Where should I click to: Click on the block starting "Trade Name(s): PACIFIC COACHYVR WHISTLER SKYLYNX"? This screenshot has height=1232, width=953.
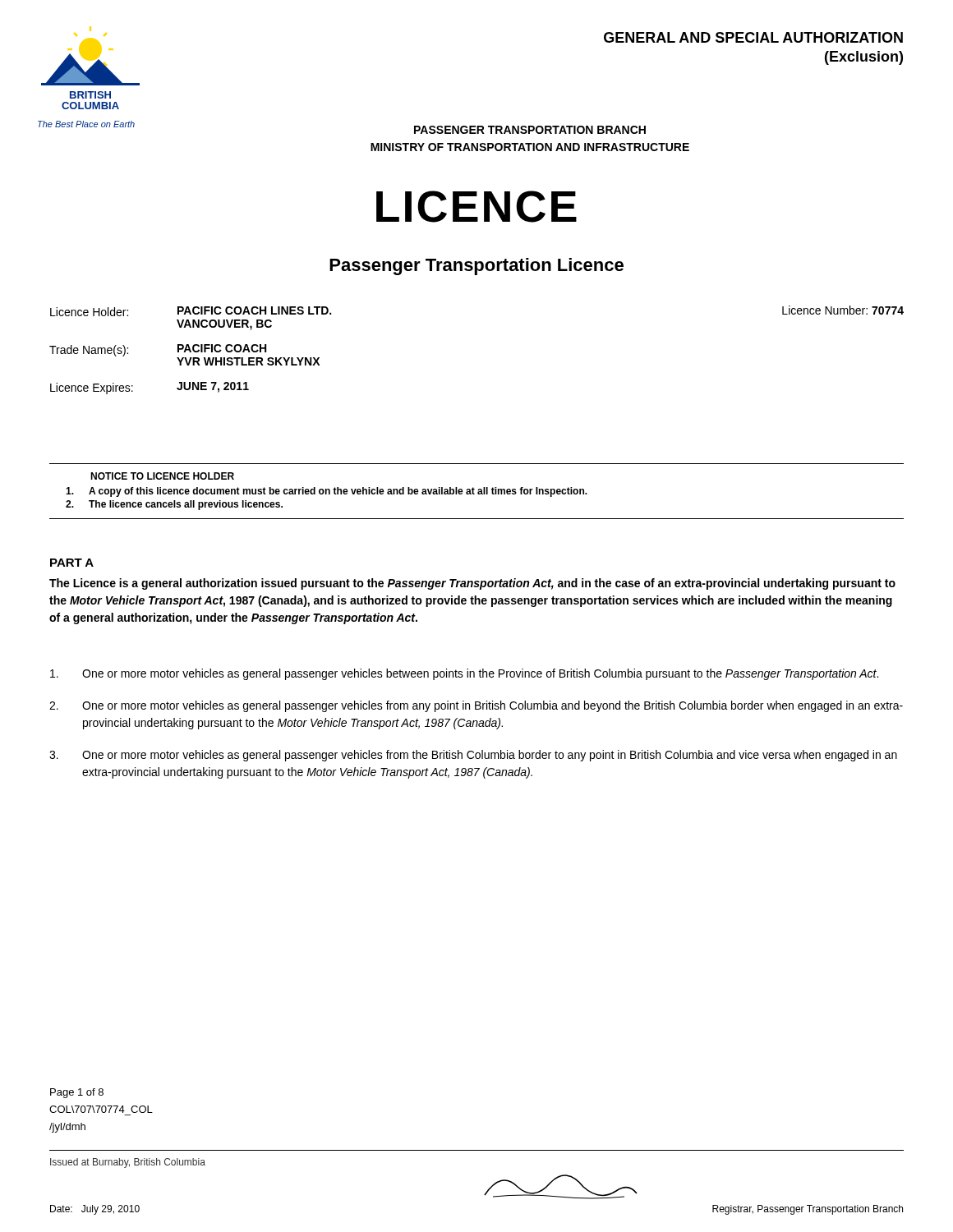(184, 355)
